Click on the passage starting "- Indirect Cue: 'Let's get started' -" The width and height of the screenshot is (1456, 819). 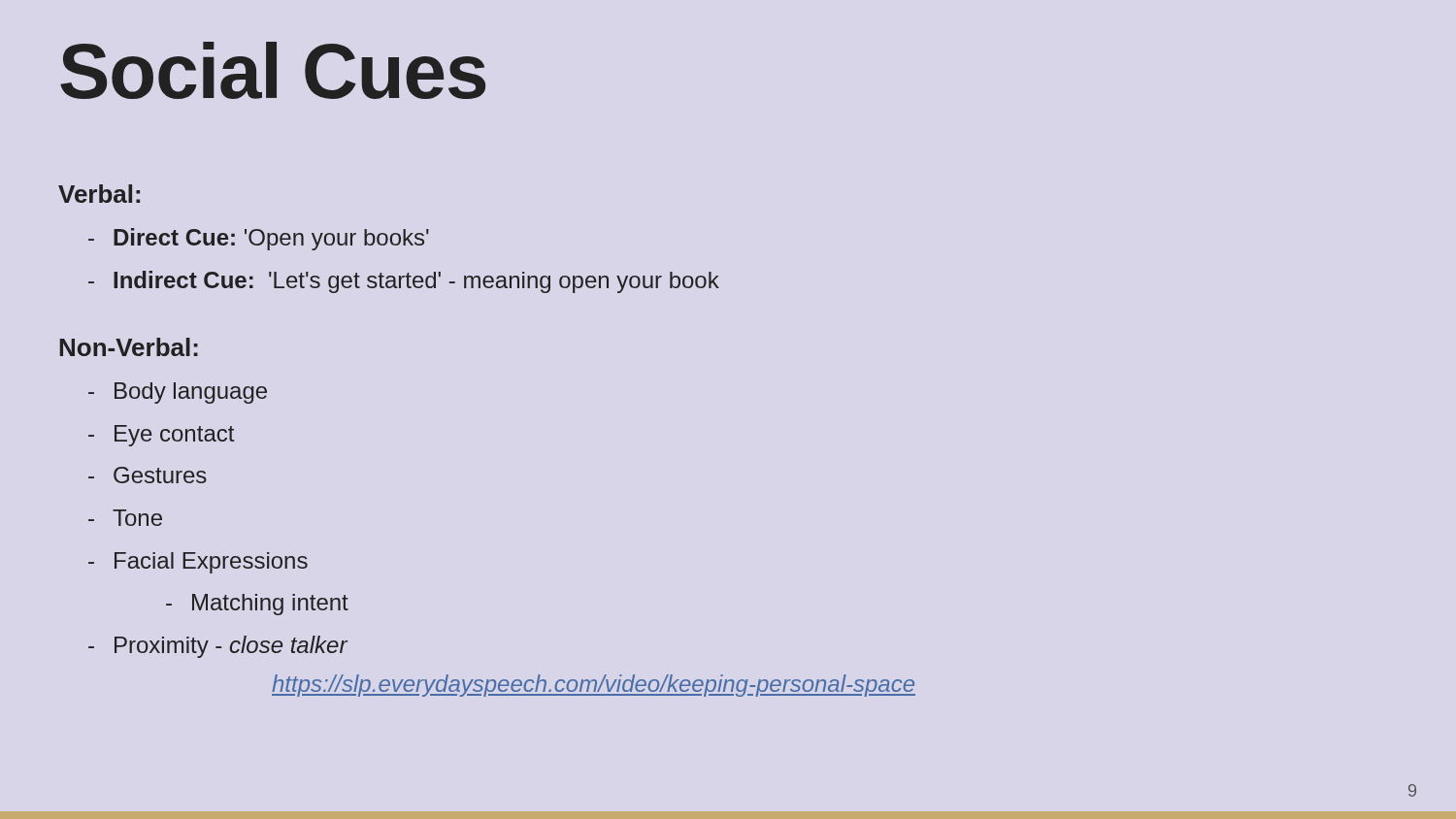pos(403,280)
